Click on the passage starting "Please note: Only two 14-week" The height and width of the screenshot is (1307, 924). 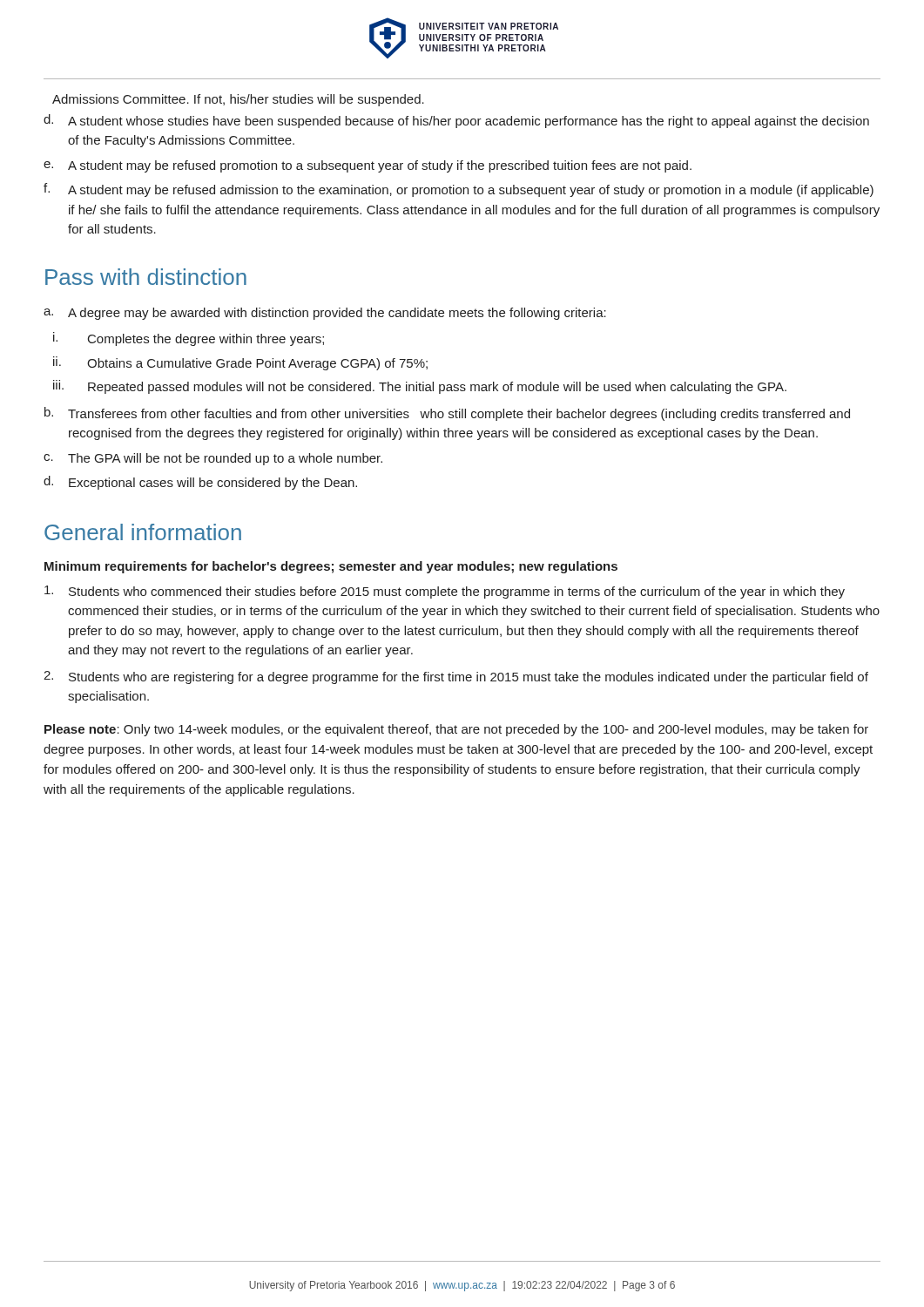[x=458, y=759]
